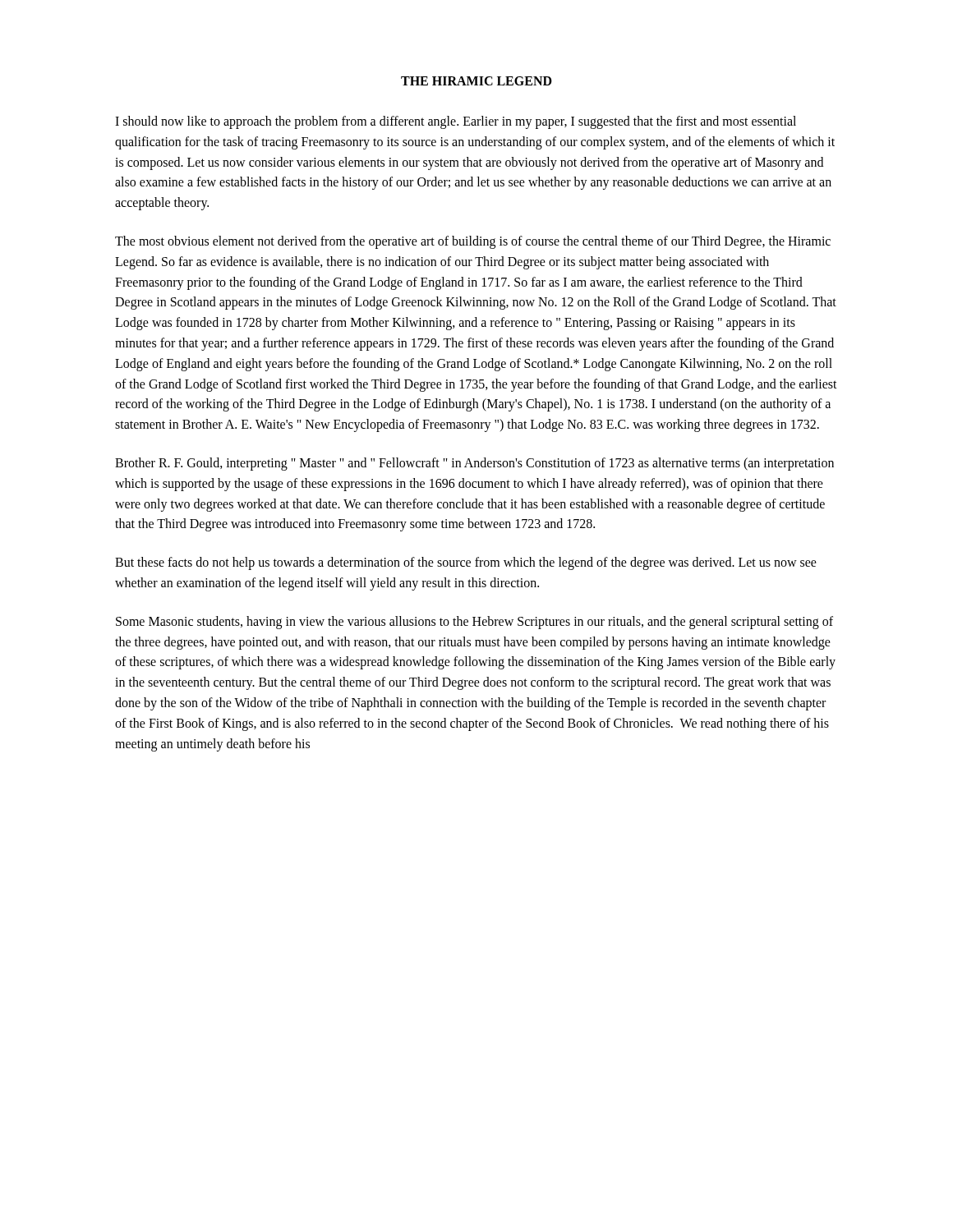
Task: Locate the title that reads "THE HIRAMIC LEGEND"
Action: point(476,81)
